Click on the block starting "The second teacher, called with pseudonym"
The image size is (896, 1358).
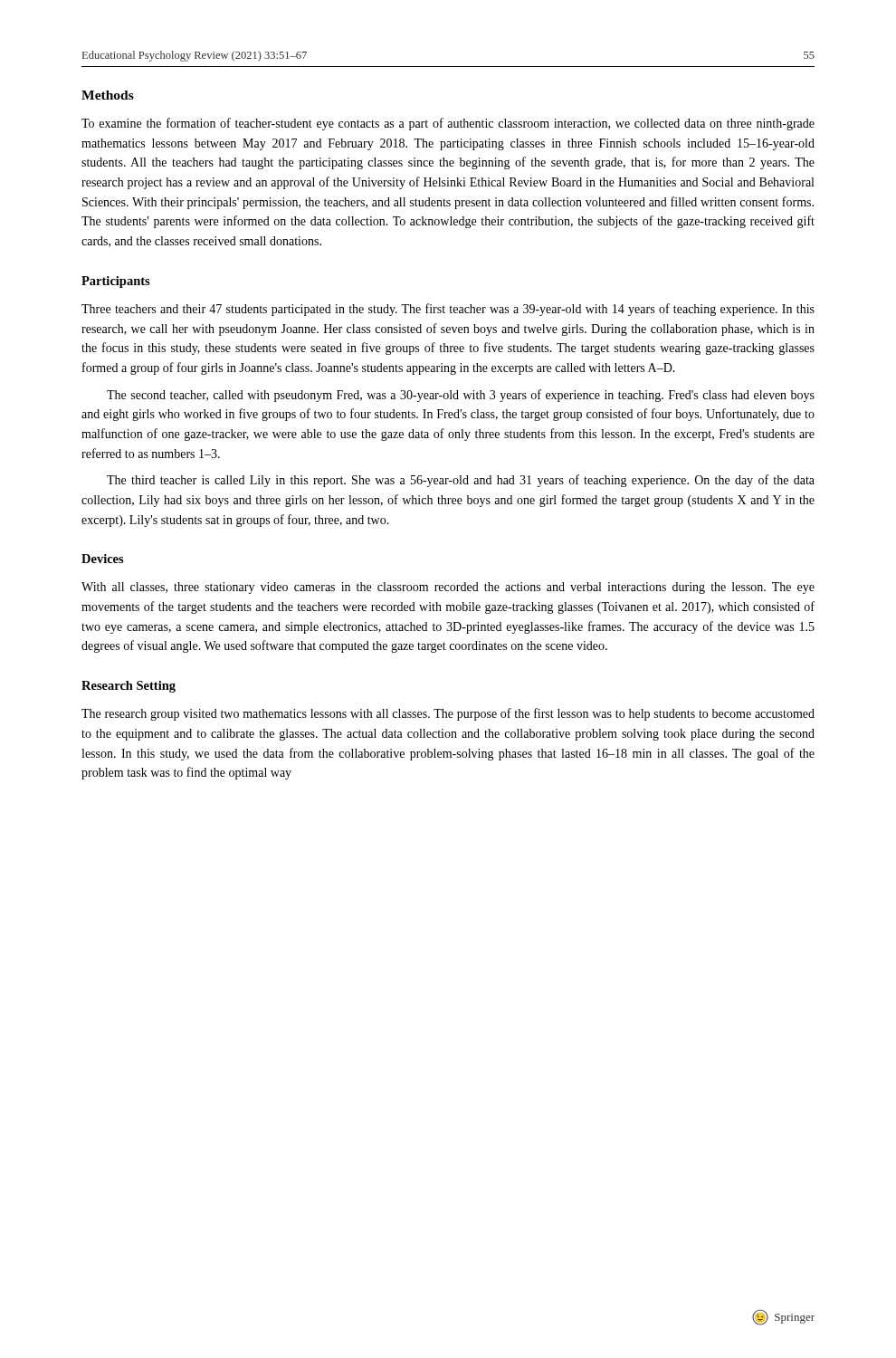(x=448, y=424)
